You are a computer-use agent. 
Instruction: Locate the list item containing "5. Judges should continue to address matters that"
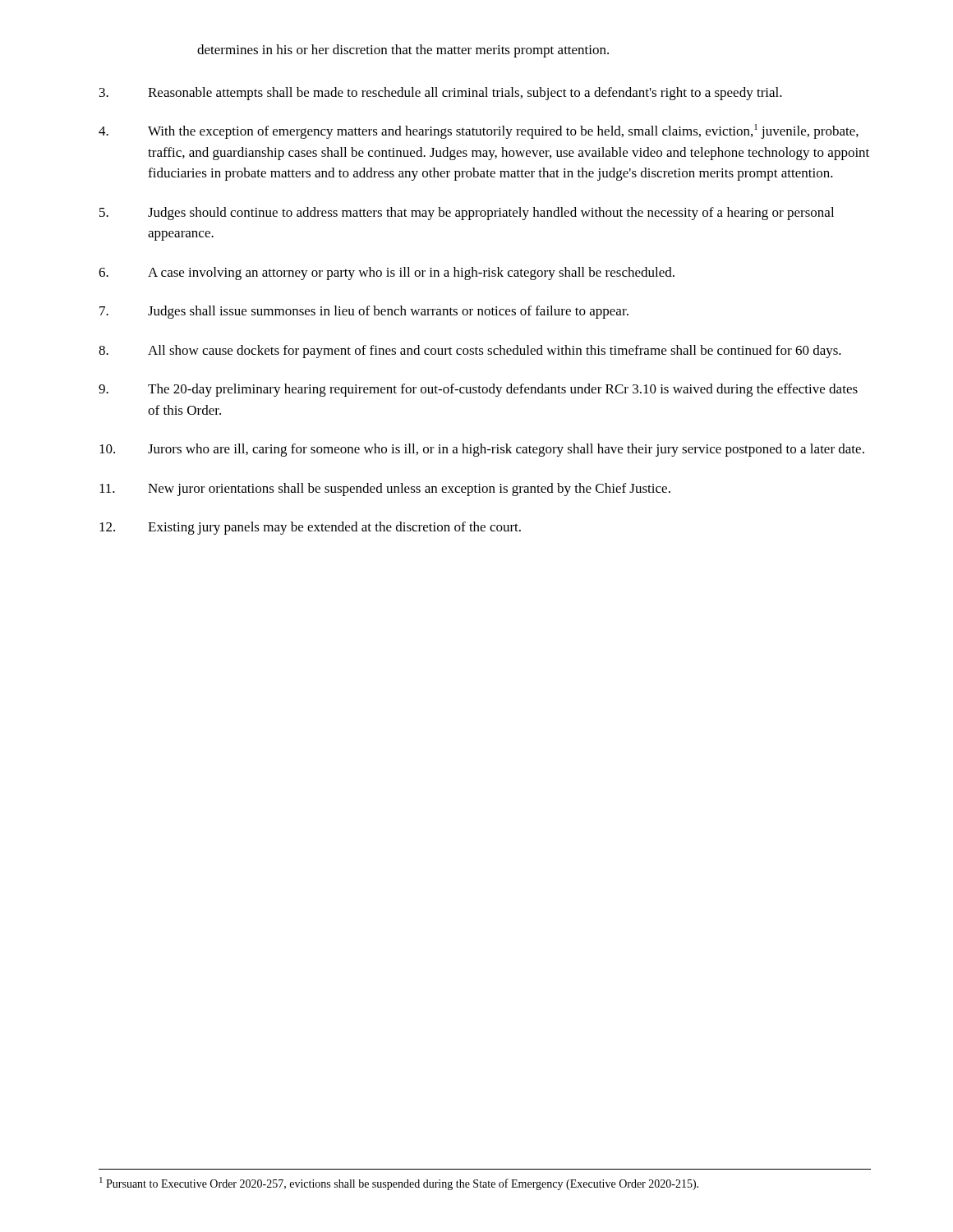tap(485, 223)
